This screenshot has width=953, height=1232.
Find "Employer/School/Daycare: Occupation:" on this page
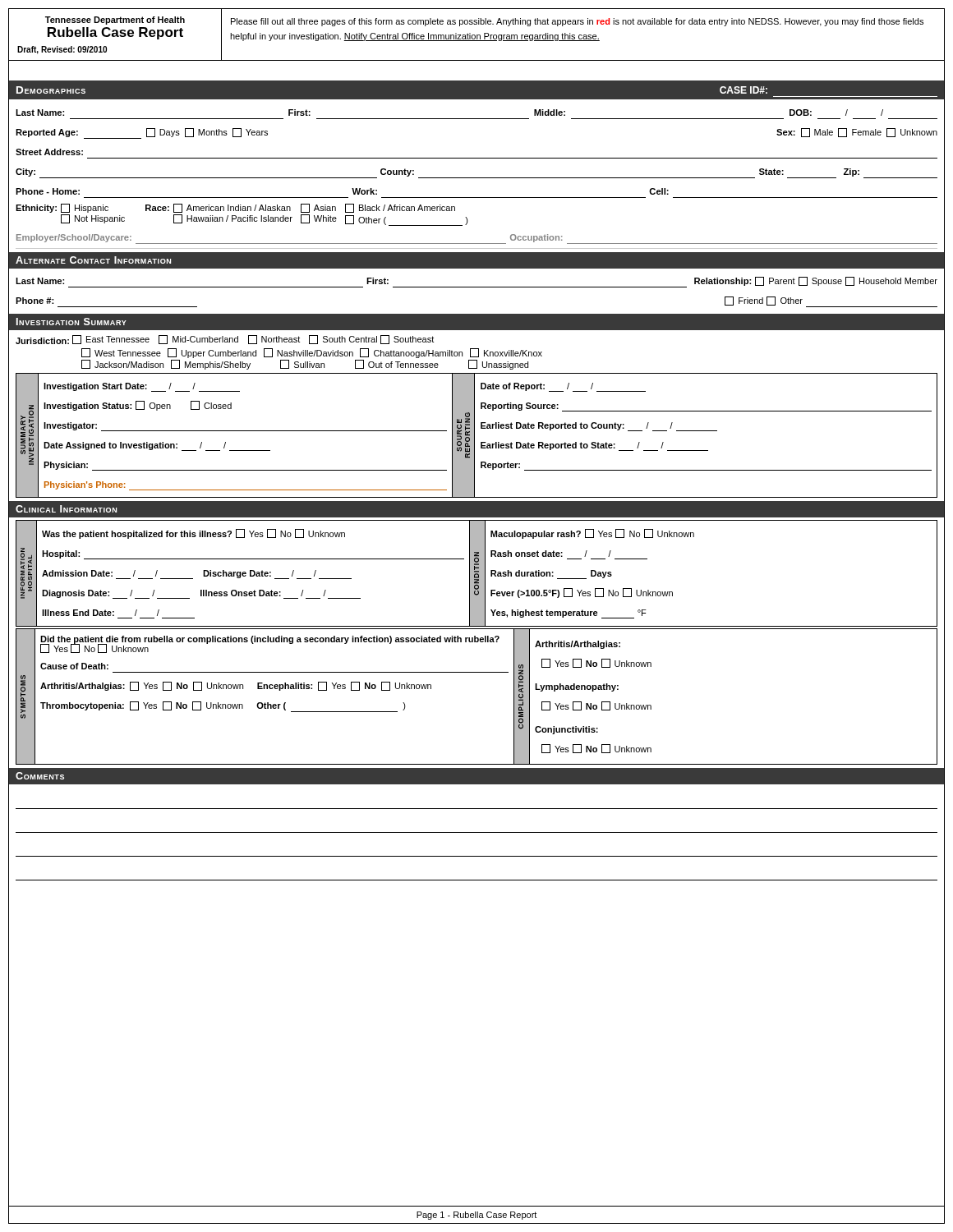click(x=476, y=237)
